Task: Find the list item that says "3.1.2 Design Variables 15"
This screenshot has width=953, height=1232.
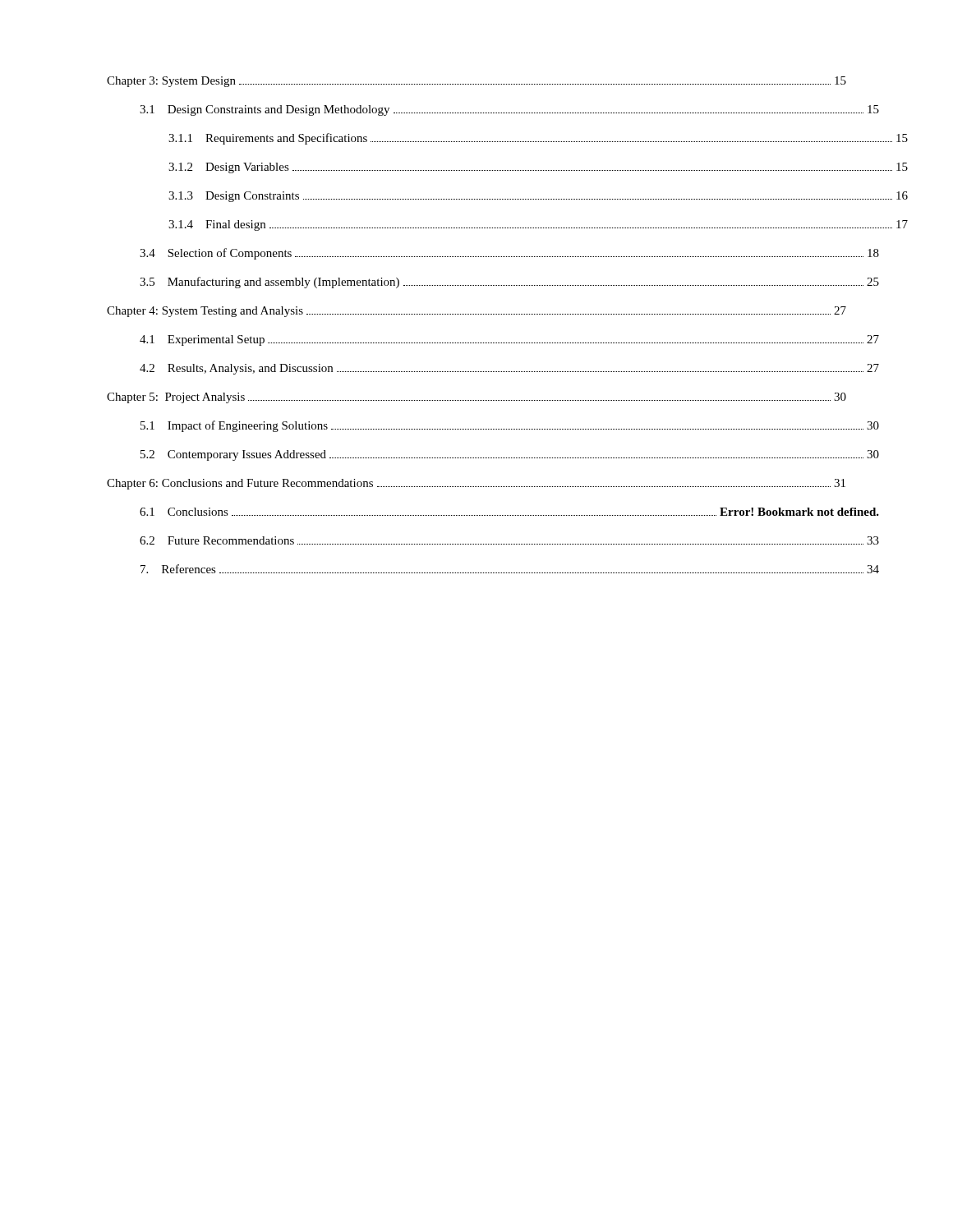Action: click(538, 167)
